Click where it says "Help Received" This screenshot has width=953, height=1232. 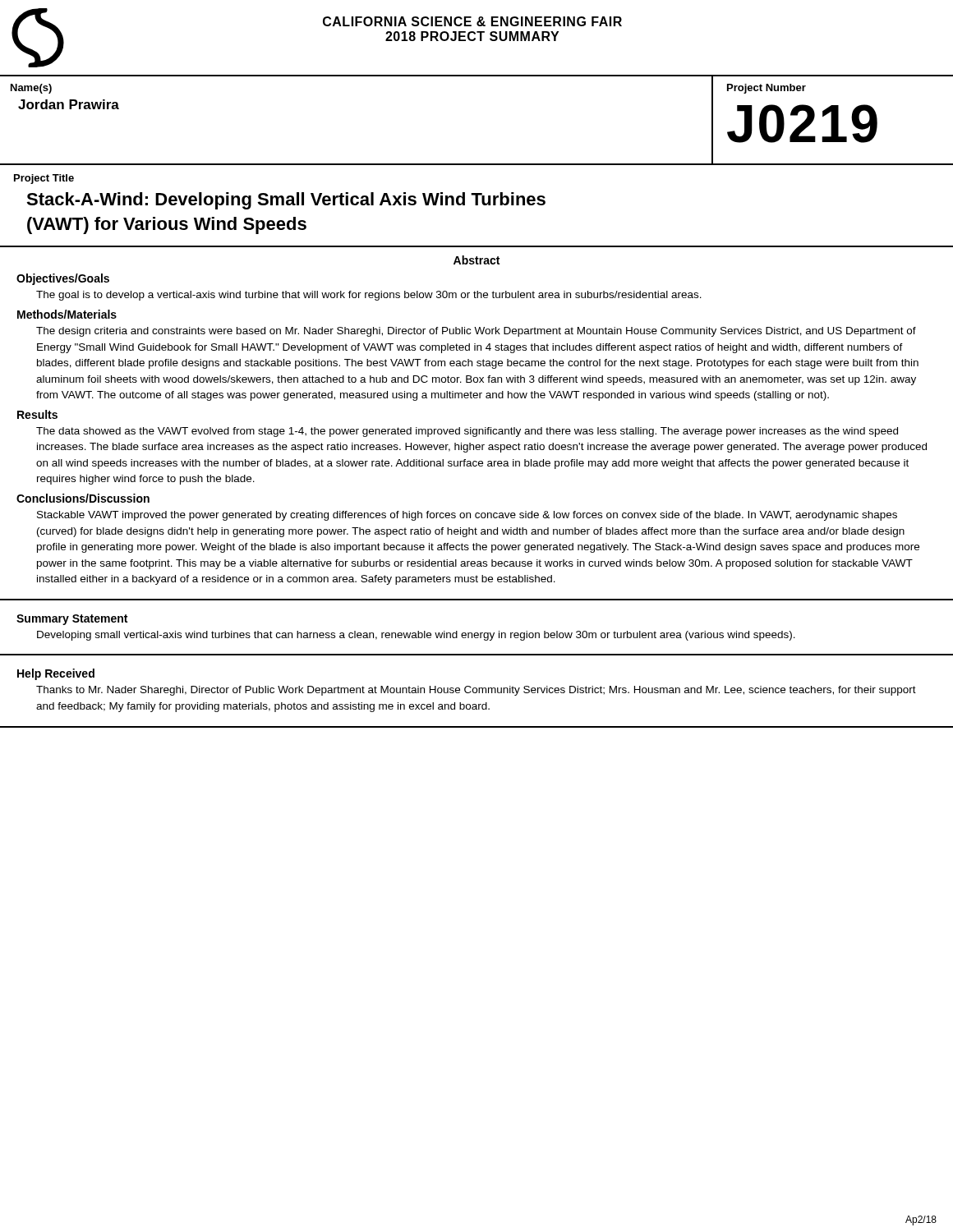point(56,674)
